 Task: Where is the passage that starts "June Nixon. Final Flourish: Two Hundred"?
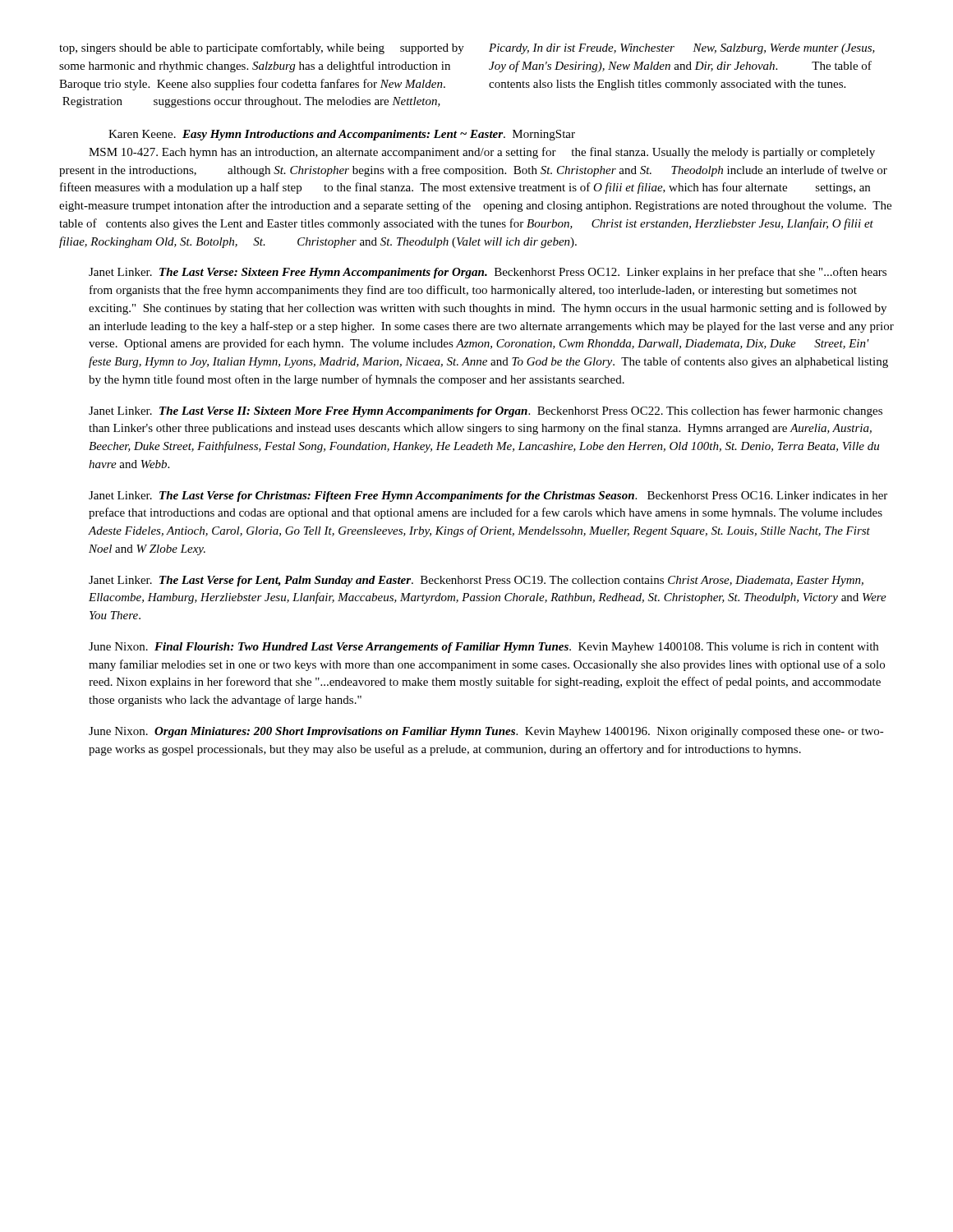click(487, 673)
